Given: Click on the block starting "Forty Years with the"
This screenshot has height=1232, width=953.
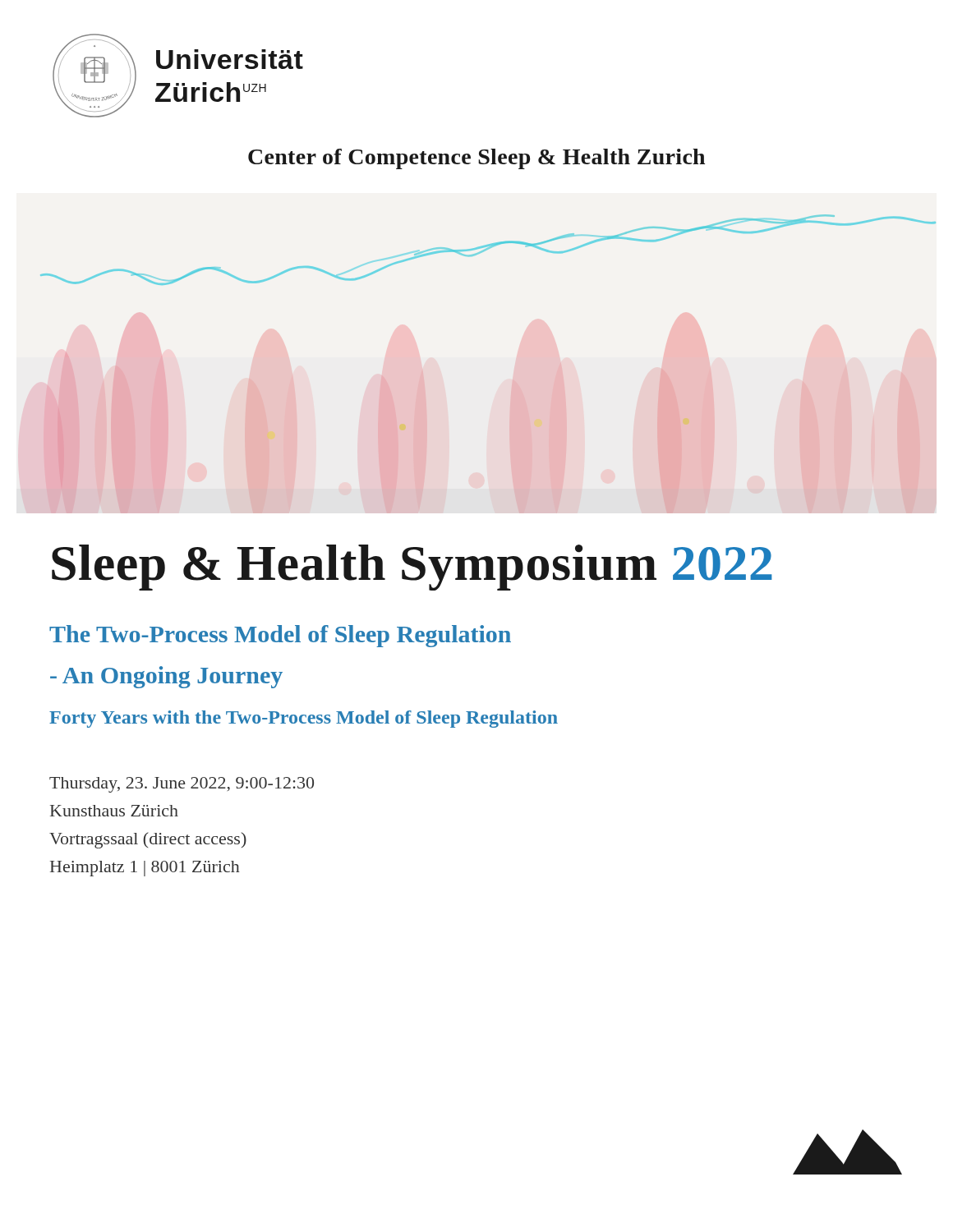Looking at the screenshot, I should (304, 717).
